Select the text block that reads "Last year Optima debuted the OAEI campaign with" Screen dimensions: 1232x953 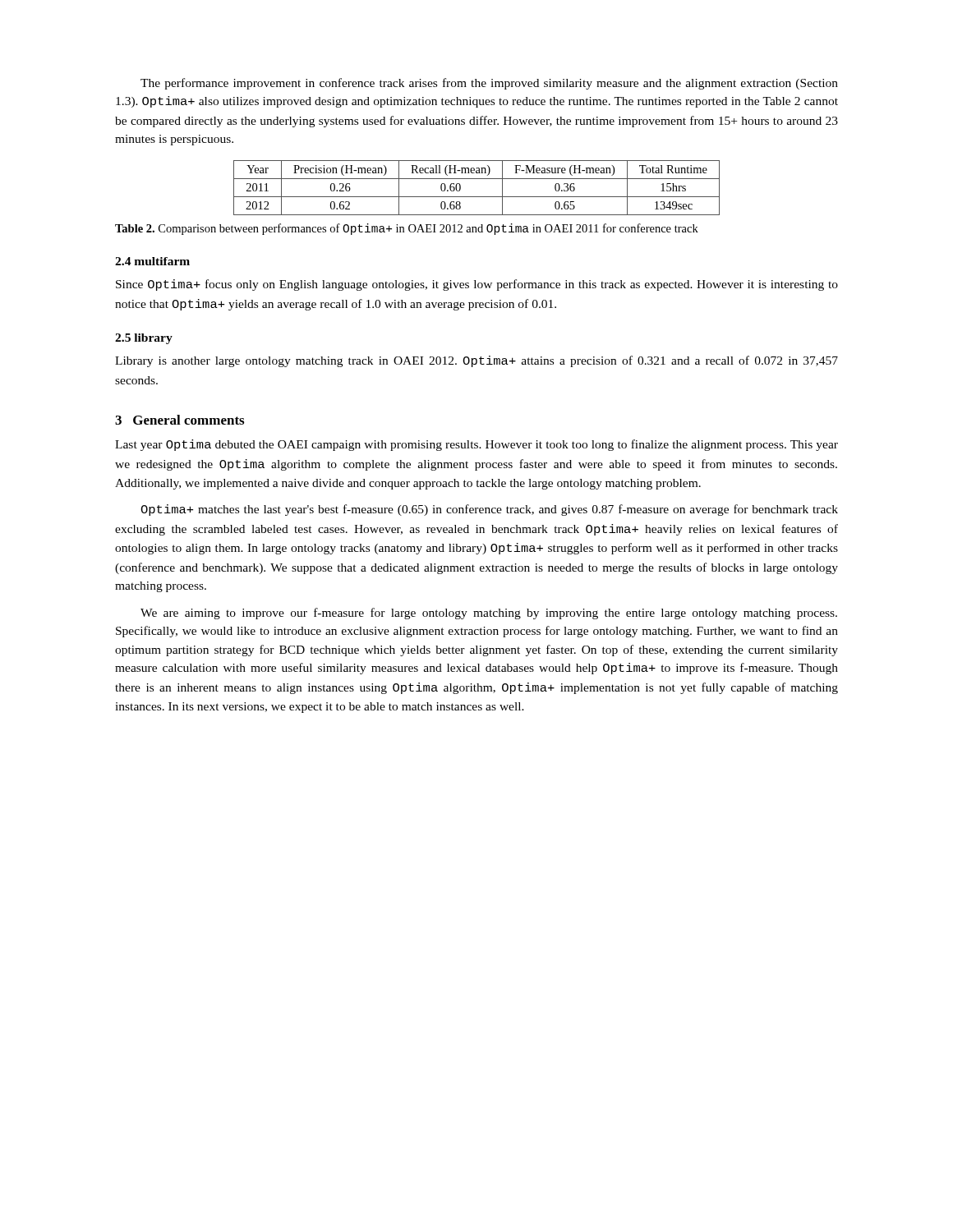[476, 463]
